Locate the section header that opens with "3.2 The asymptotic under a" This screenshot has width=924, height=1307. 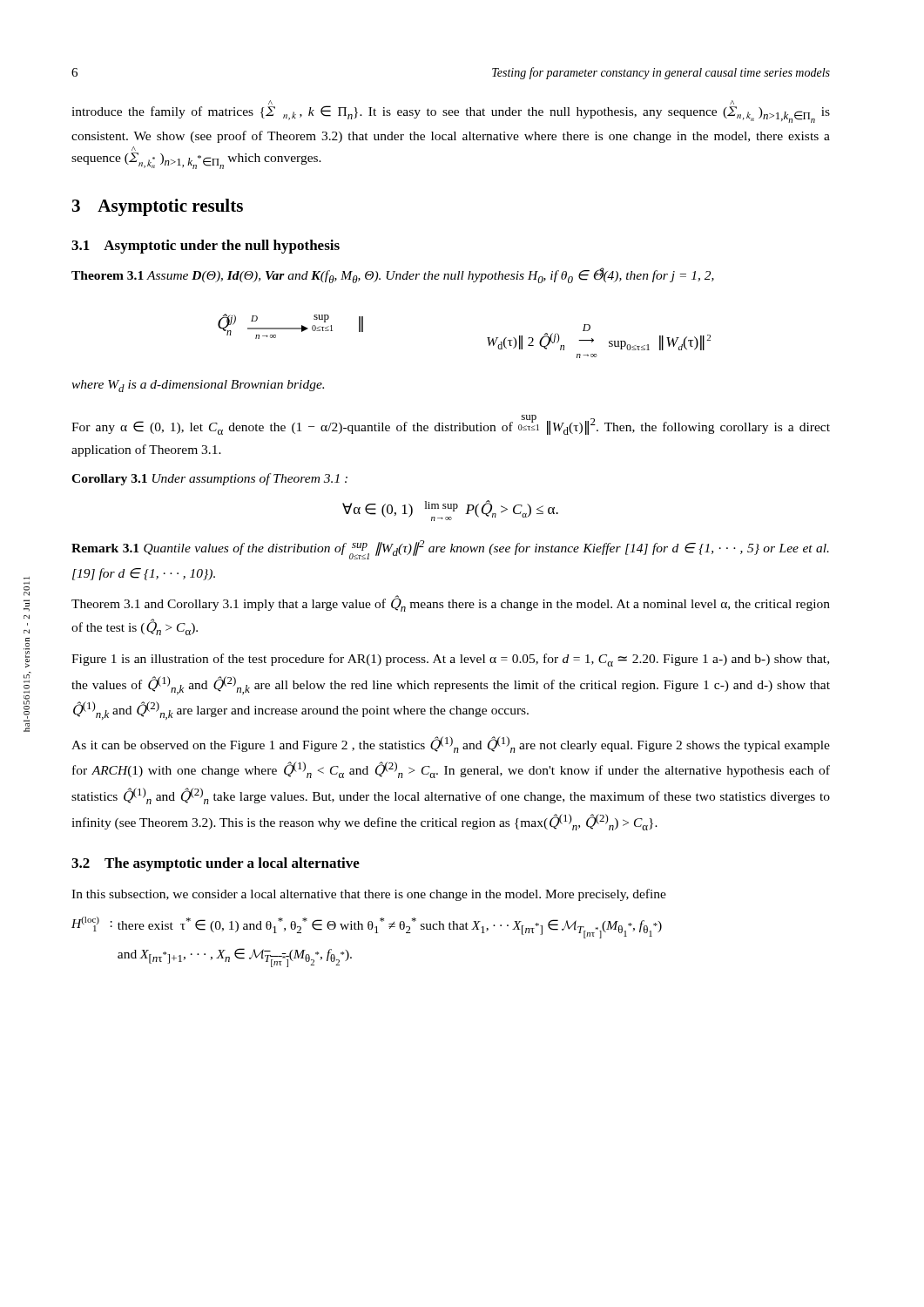click(215, 863)
